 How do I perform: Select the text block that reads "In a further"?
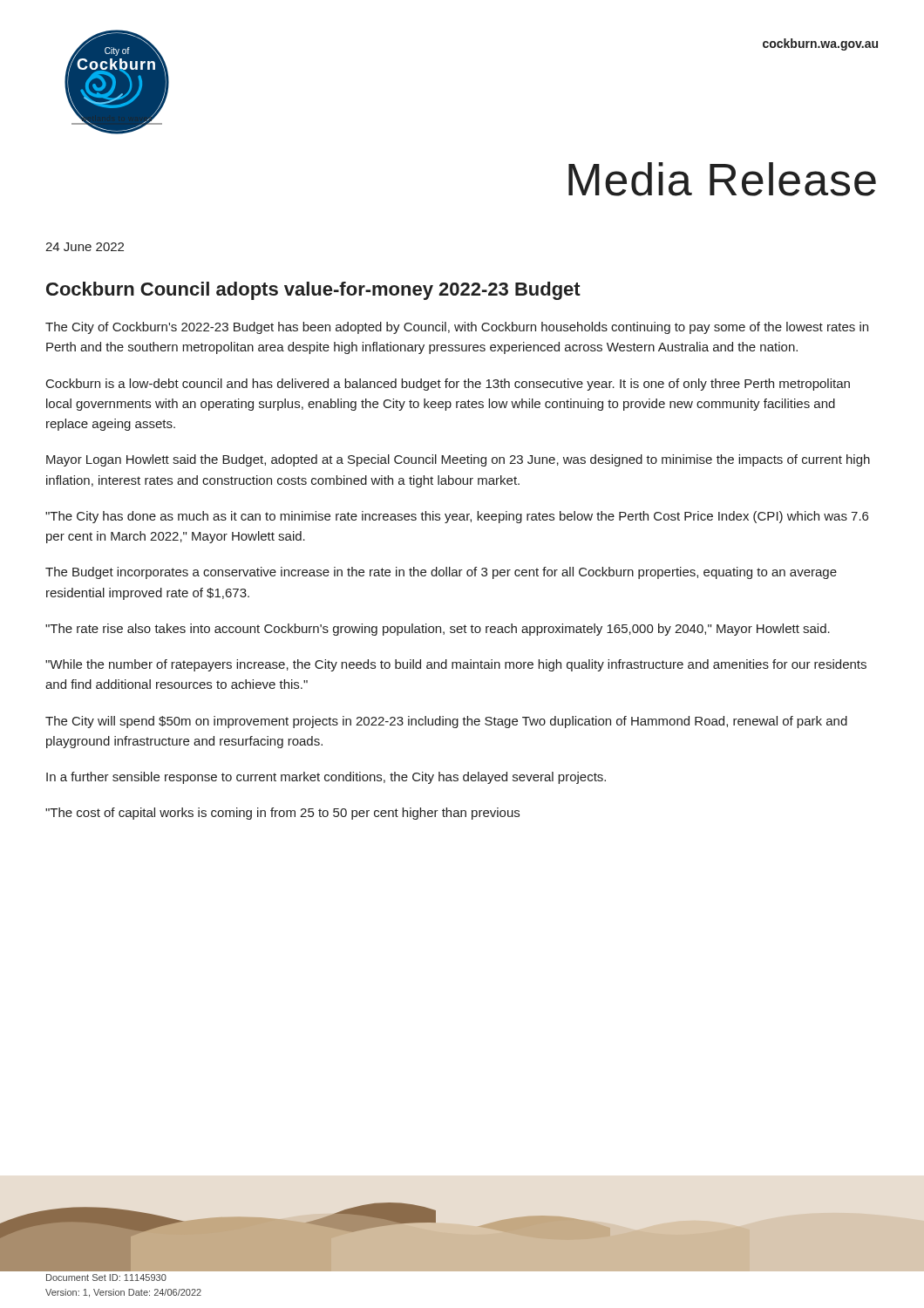coord(326,776)
